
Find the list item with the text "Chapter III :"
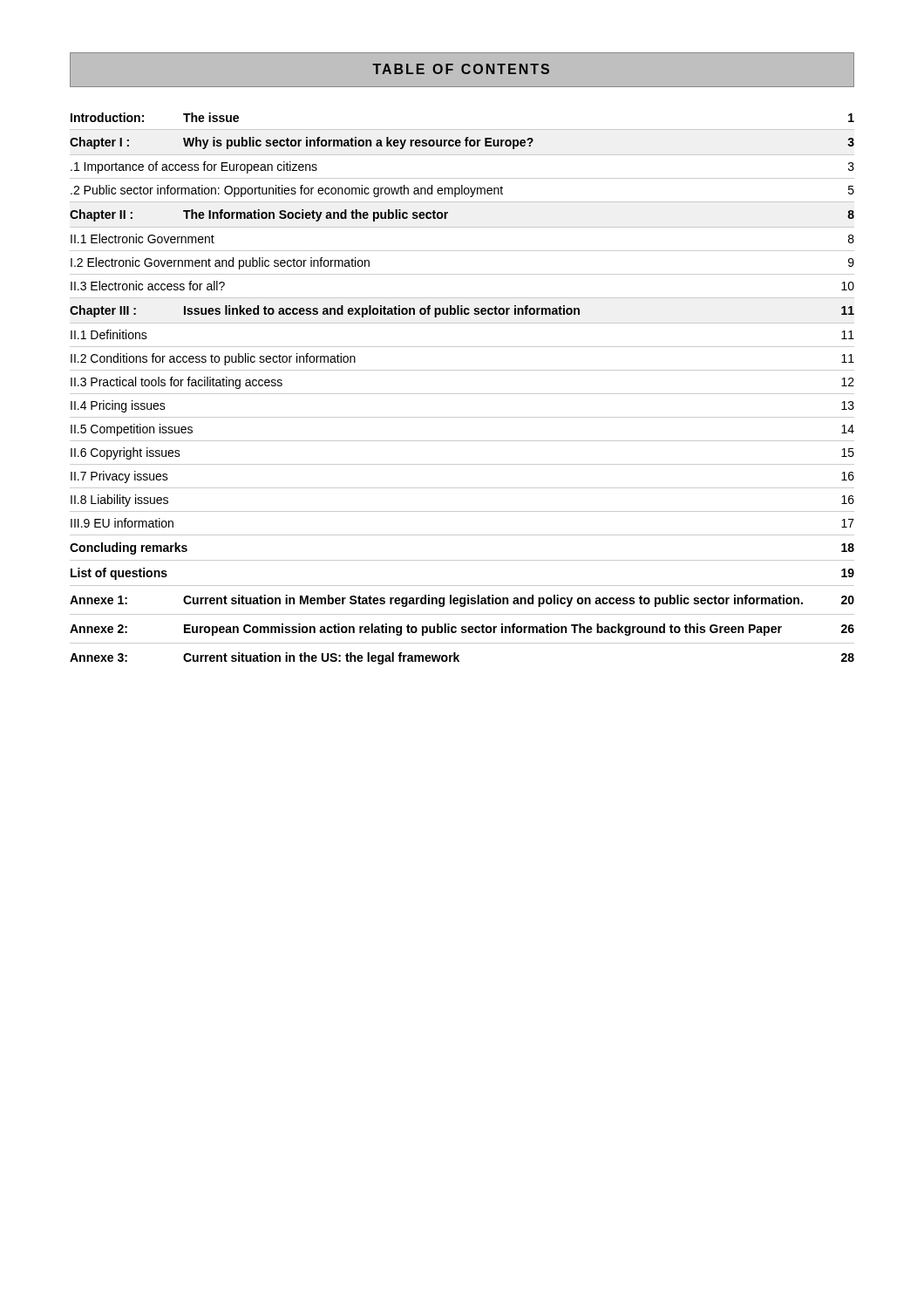tap(462, 310)
